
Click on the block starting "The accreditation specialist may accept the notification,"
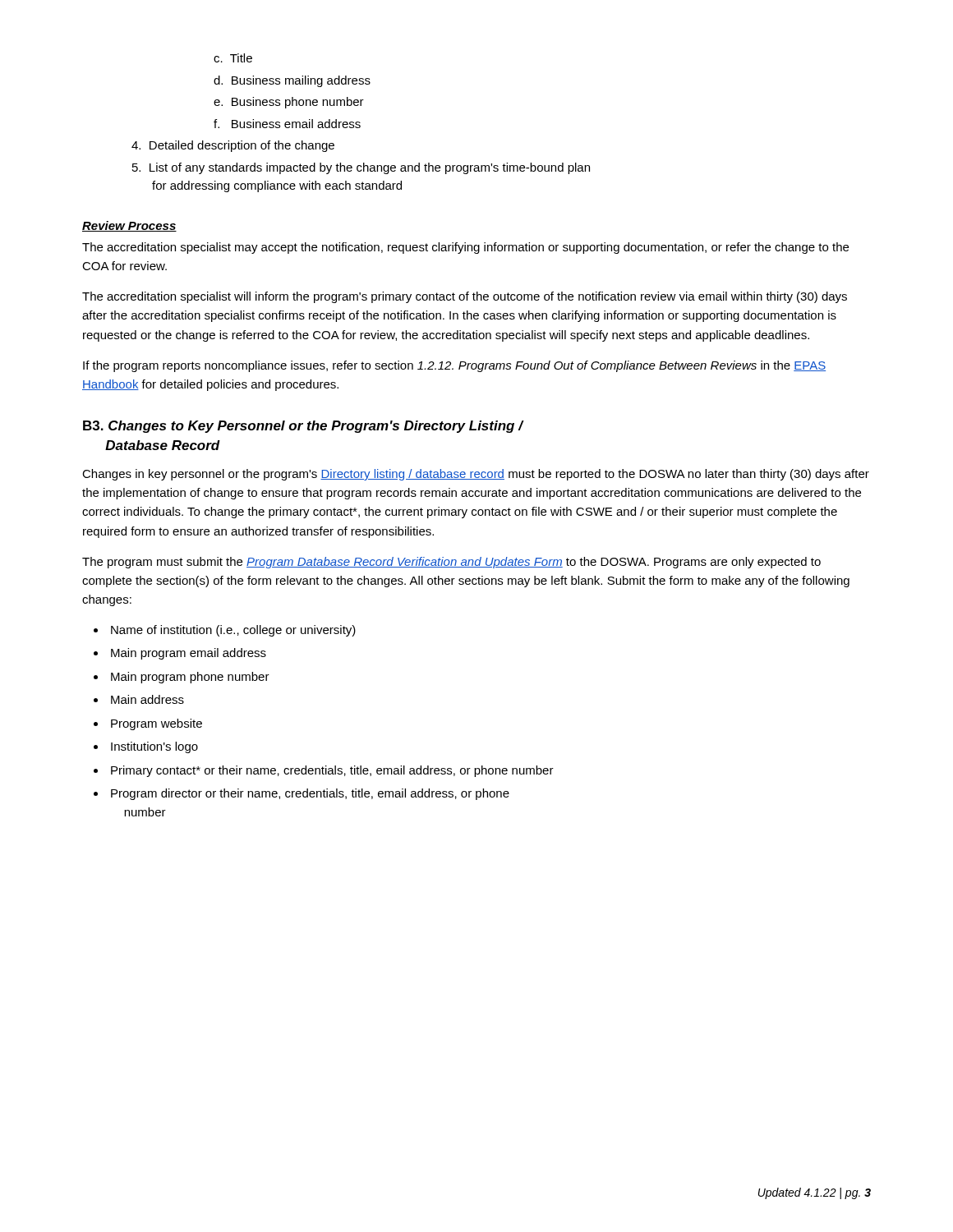[x=466, y=256]
